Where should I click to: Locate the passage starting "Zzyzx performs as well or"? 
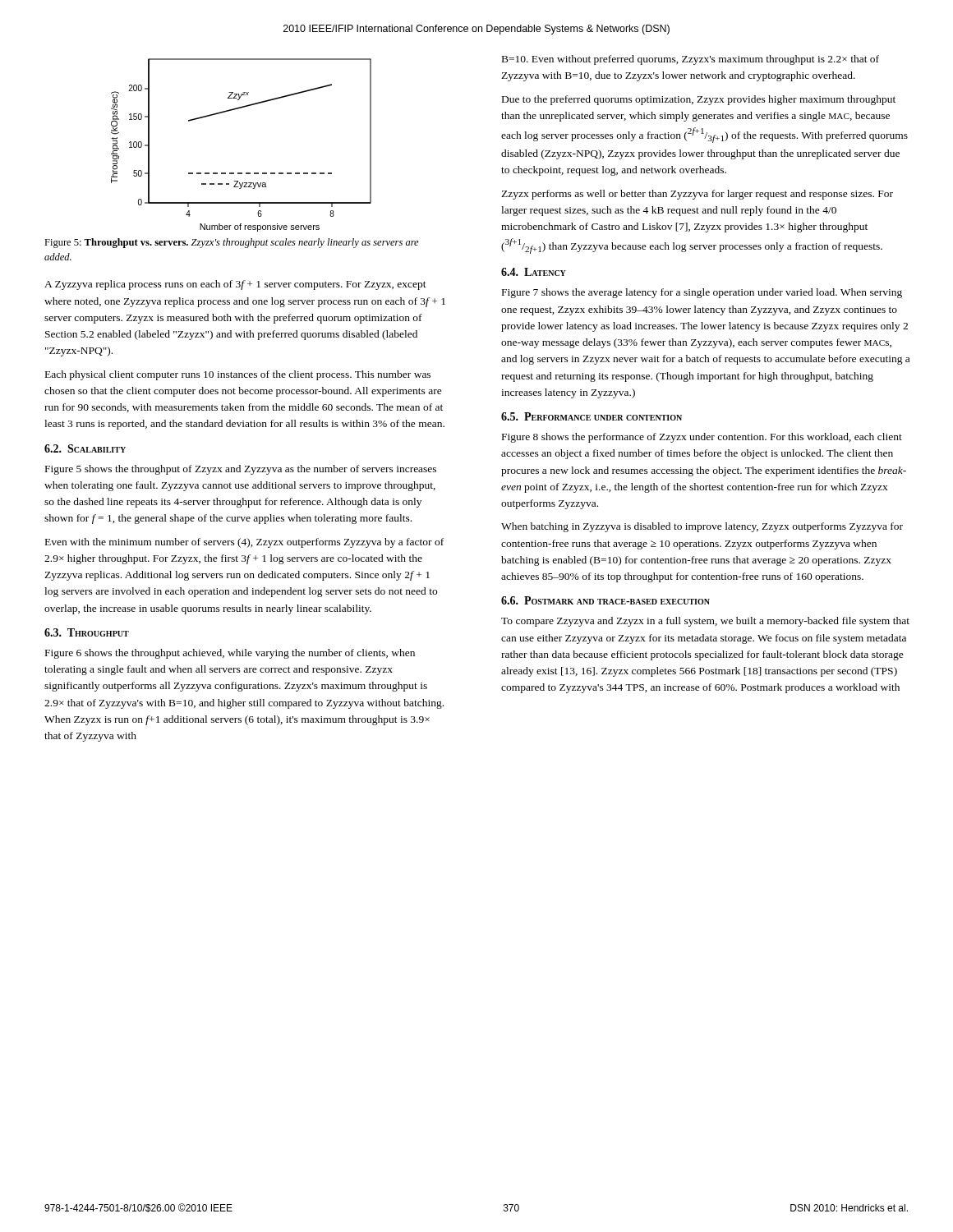click(706, 221)
